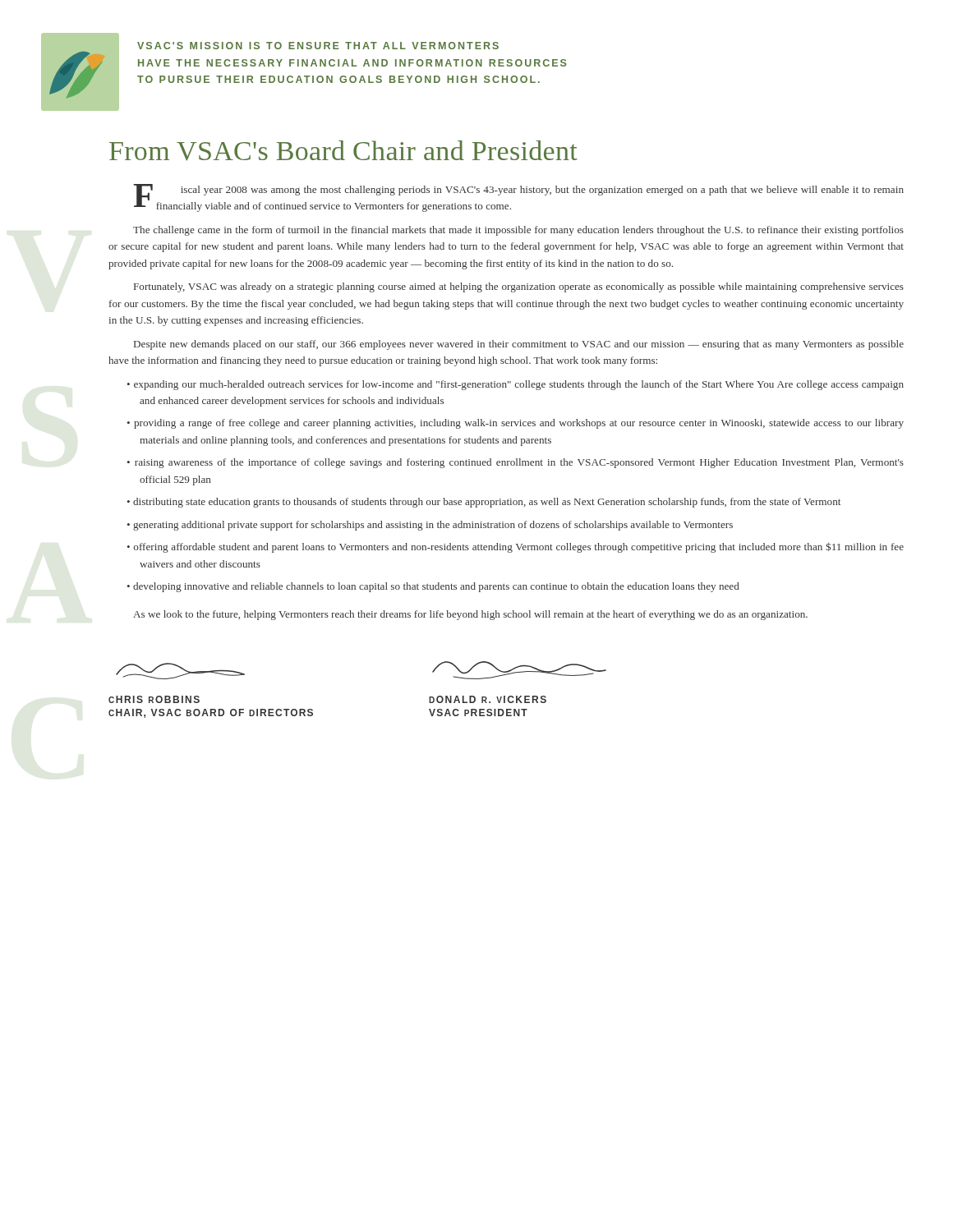Image resolution: width=953 pixels, height=1232 pixels.
Task: Find the block on this page that starts "• distributing state education grants"
Action: pyautogui.click(x=484, y=502)
